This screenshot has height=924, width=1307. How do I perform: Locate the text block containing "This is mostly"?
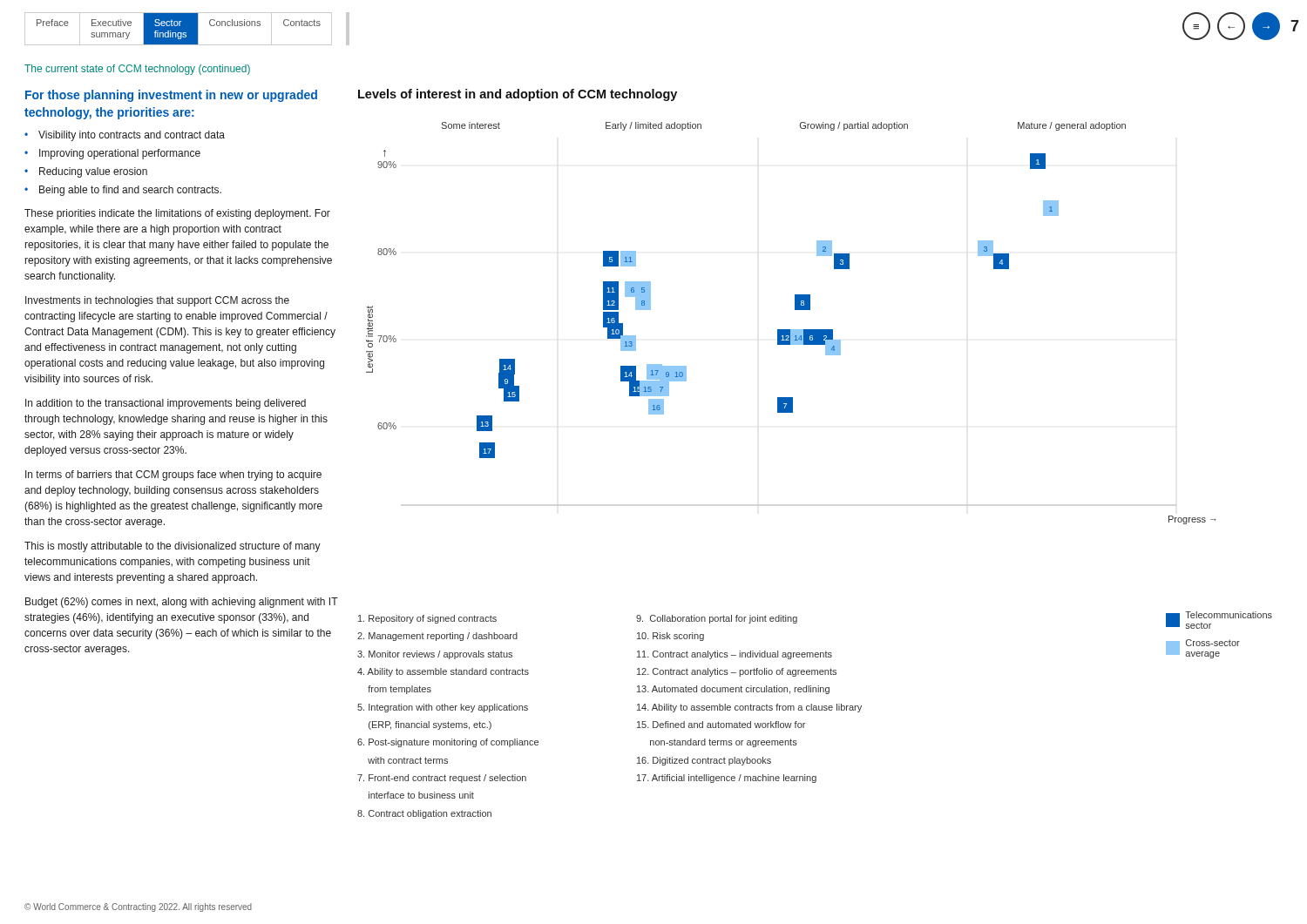tap(172, 562)
